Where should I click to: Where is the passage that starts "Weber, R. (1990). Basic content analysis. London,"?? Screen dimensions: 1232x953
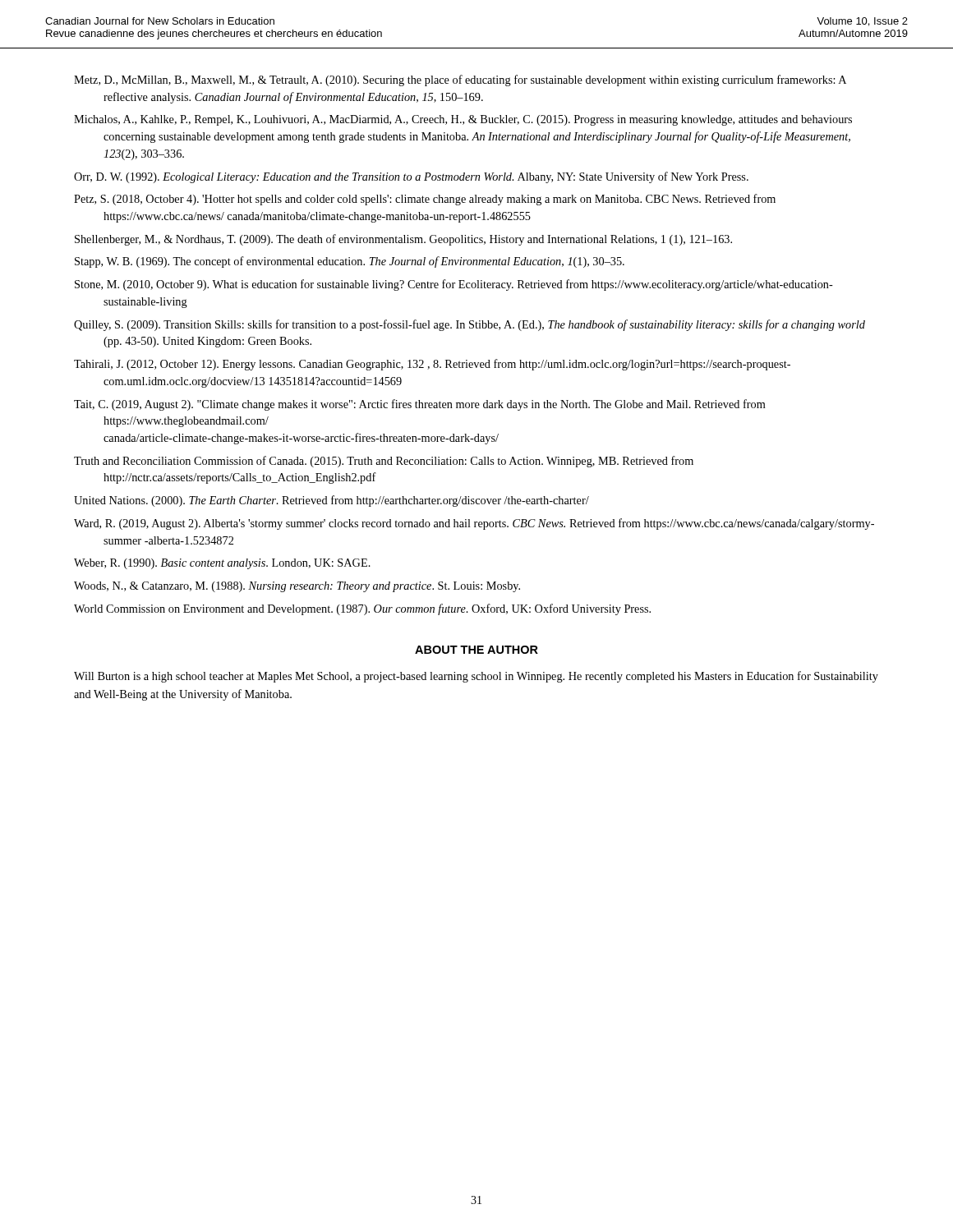[x=222, y=563]
